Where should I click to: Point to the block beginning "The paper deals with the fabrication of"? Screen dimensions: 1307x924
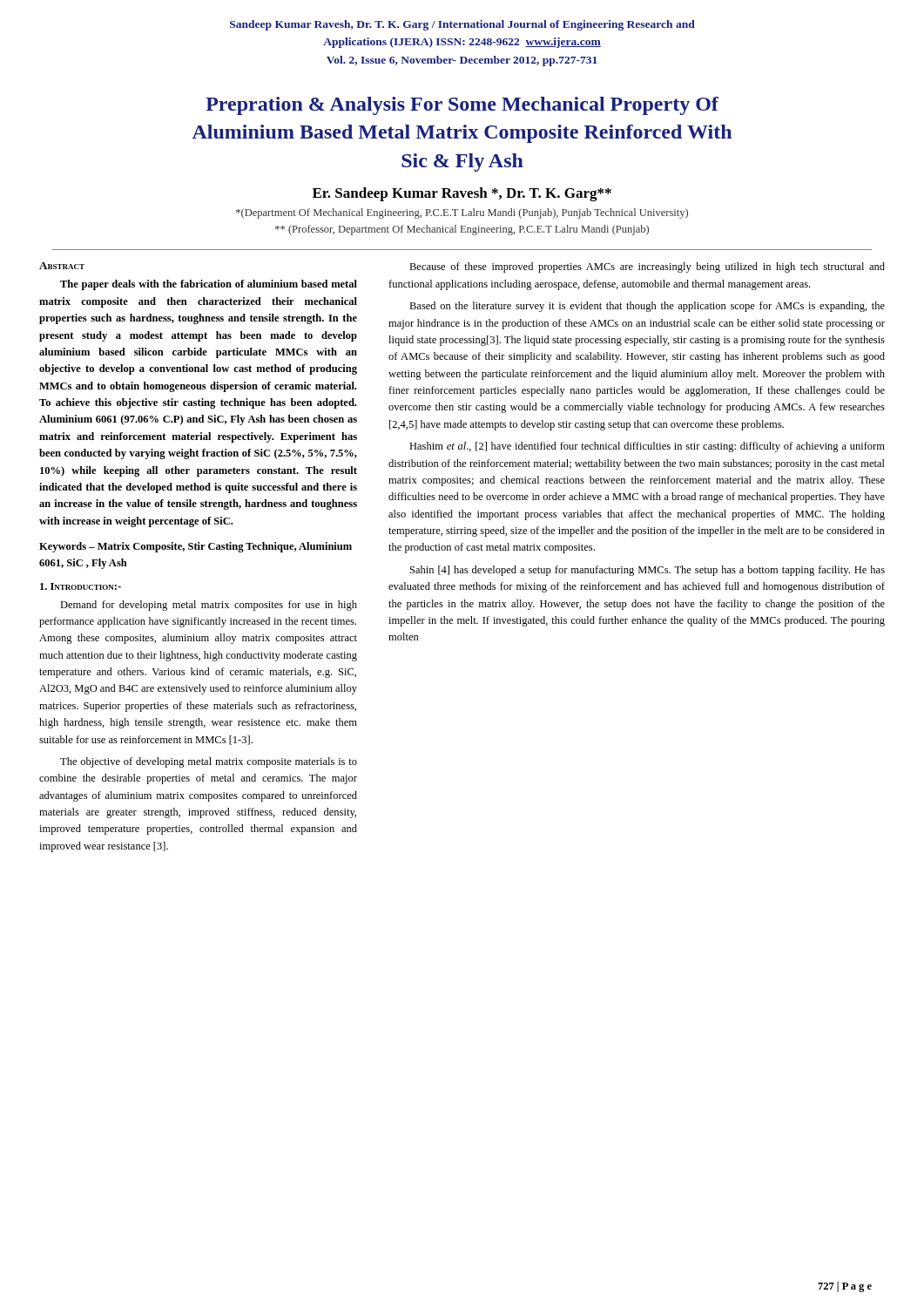(x=198, y=403)
